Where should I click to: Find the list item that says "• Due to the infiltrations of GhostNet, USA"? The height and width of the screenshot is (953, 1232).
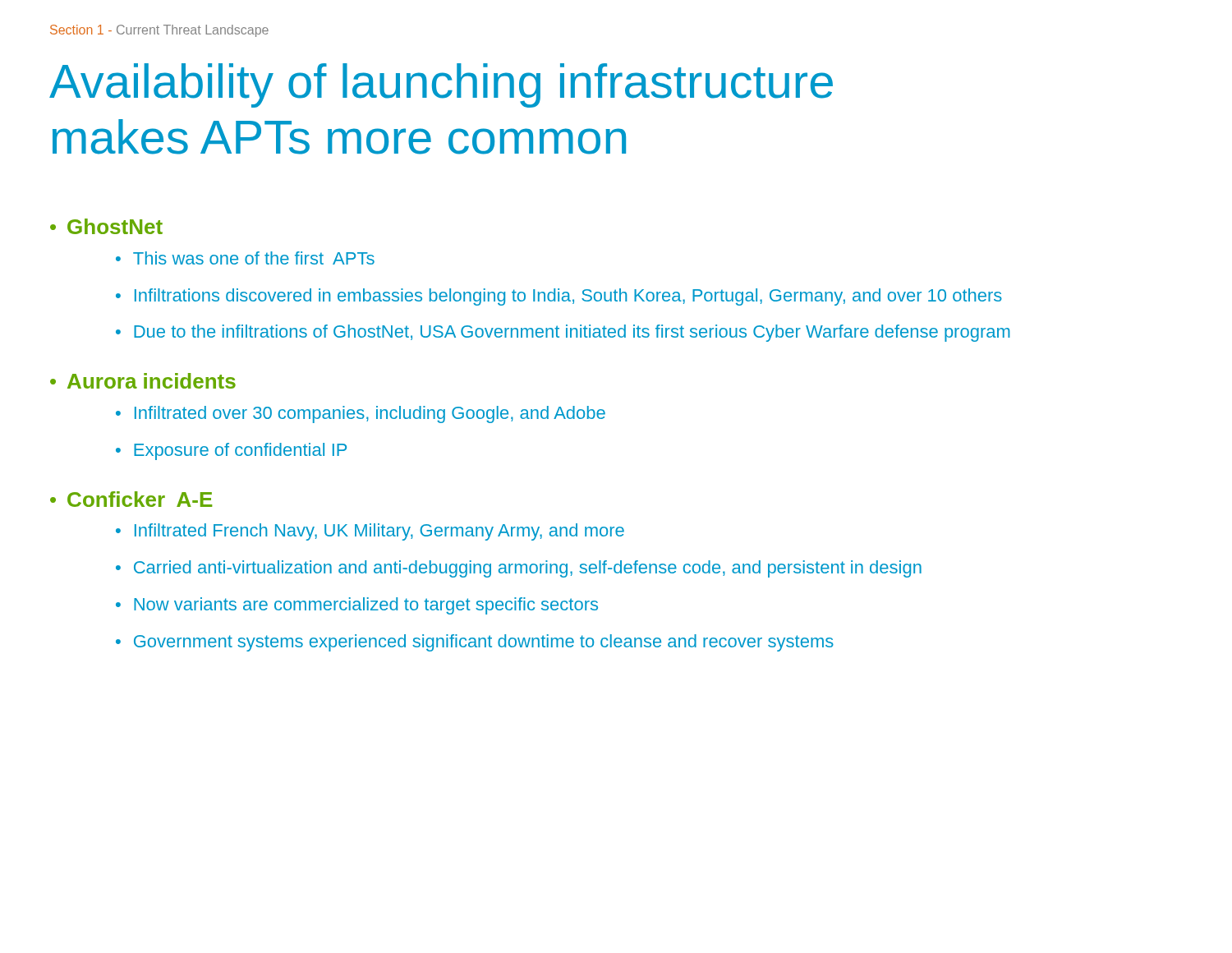tap(563, 333)
